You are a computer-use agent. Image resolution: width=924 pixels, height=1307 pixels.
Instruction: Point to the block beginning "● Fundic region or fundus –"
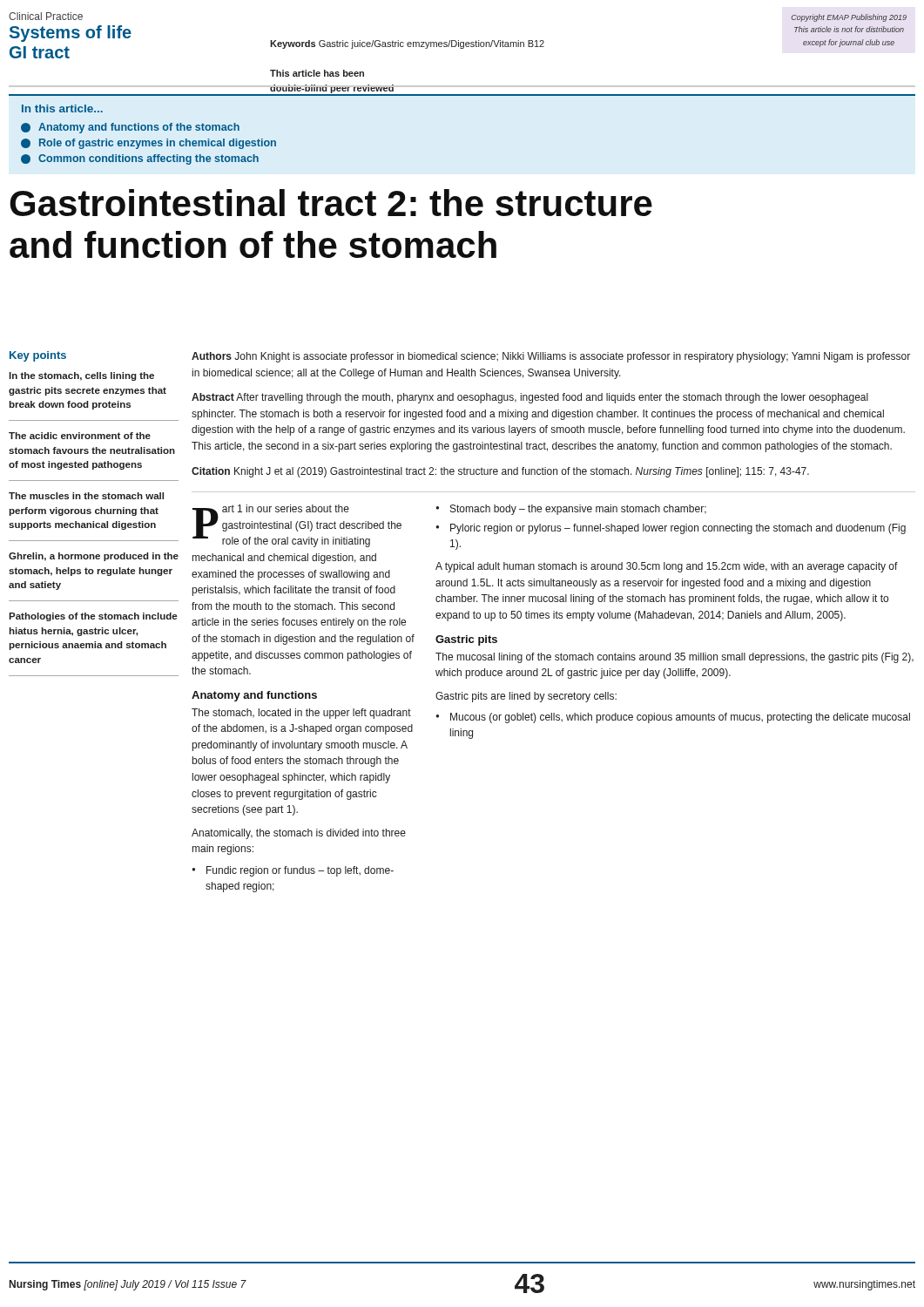coord(293,878)
